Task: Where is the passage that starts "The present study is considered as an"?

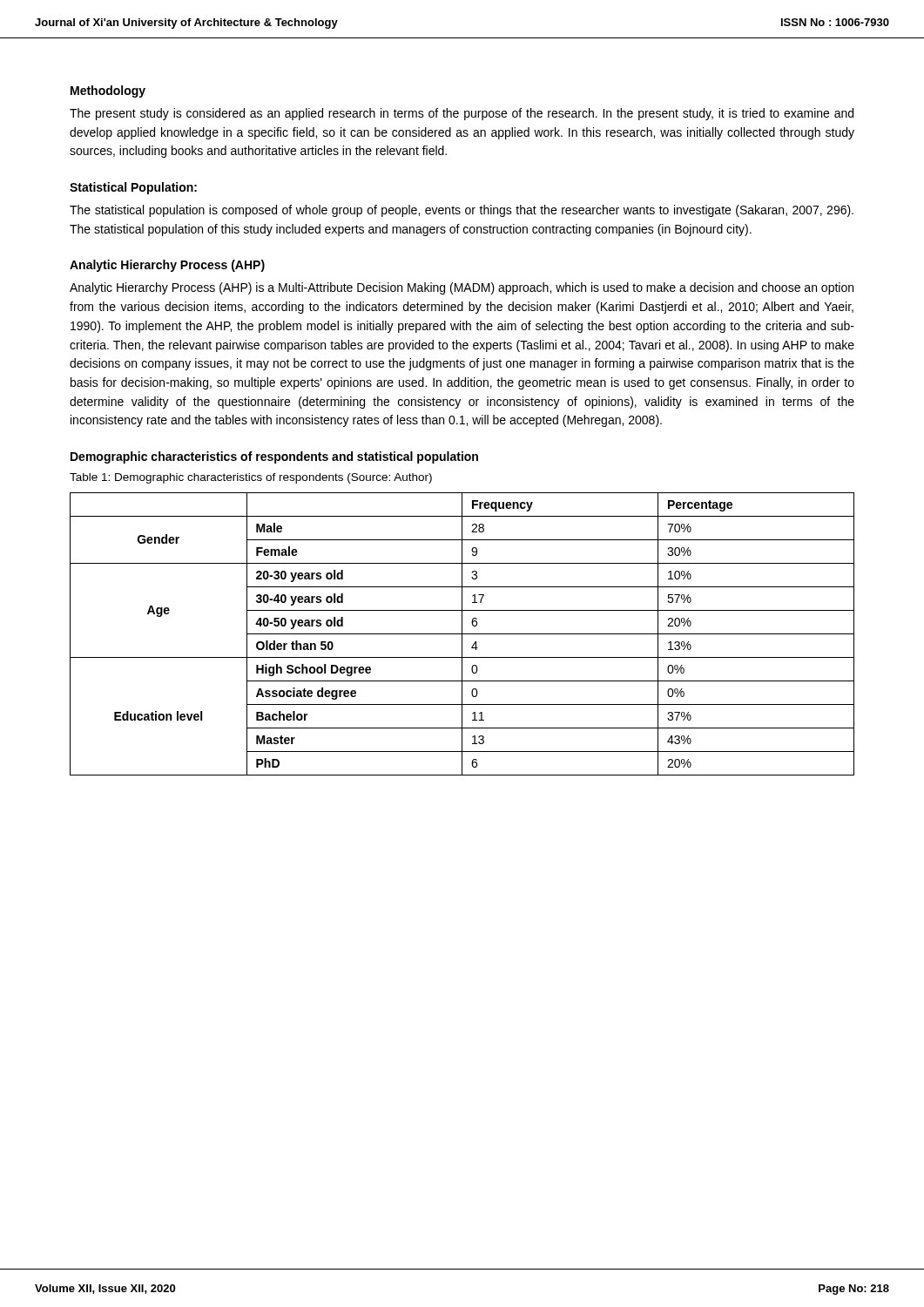Action: [x=462, y=132]
